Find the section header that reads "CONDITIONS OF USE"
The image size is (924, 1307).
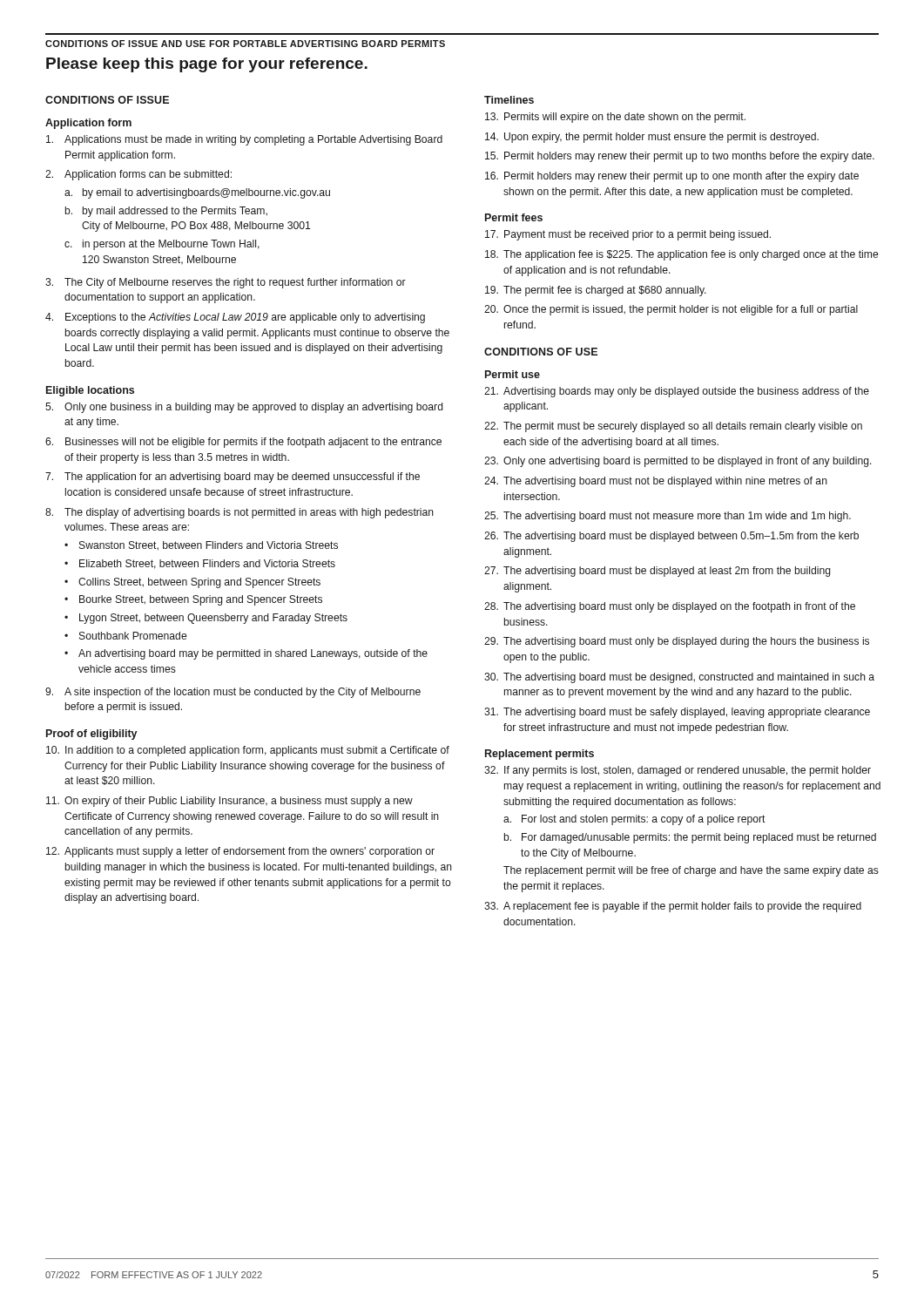[x=541, y=352]
